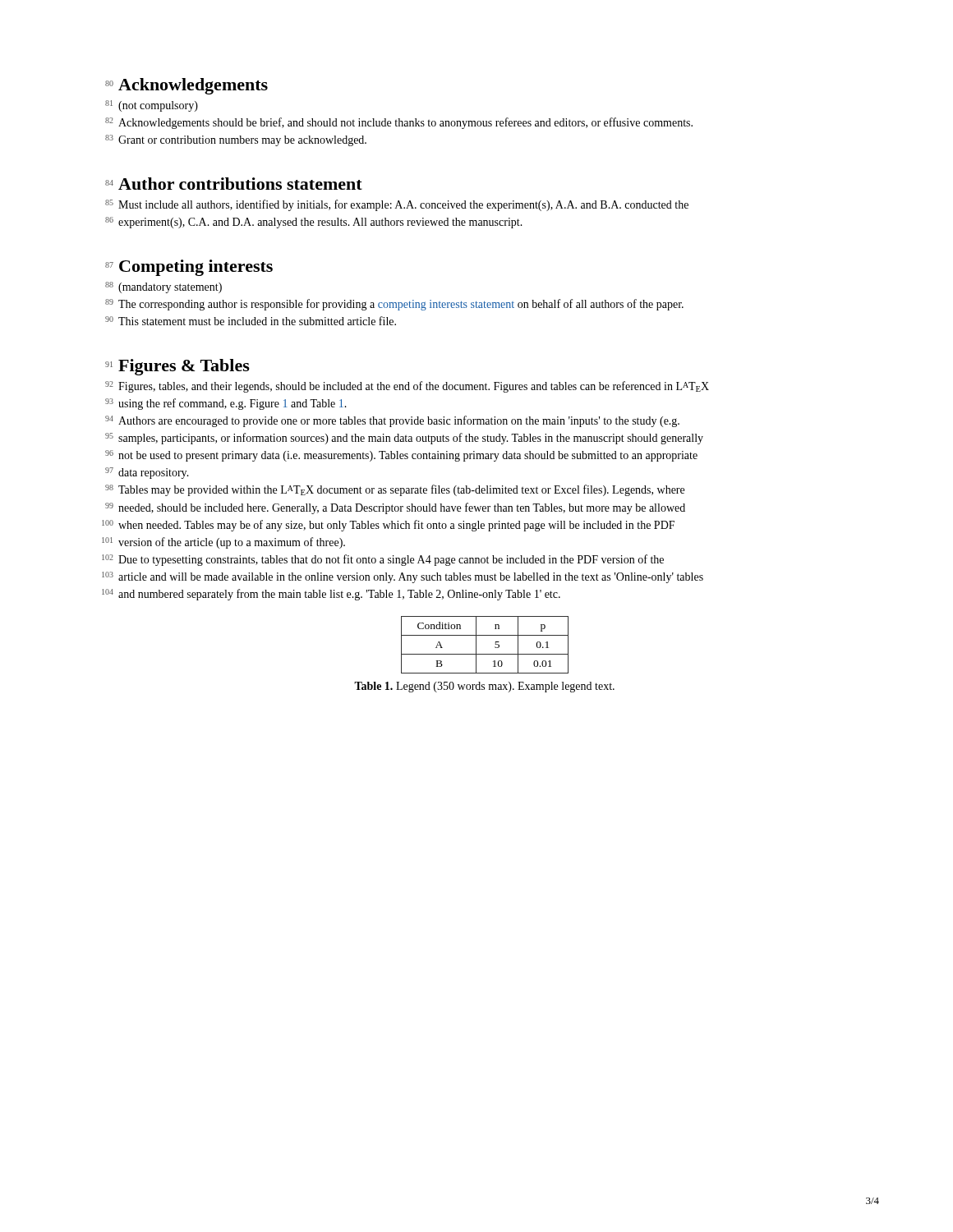Locate the section header that says "Author contributions statement"
The image size is (953, 1232).
pos(240,184)
